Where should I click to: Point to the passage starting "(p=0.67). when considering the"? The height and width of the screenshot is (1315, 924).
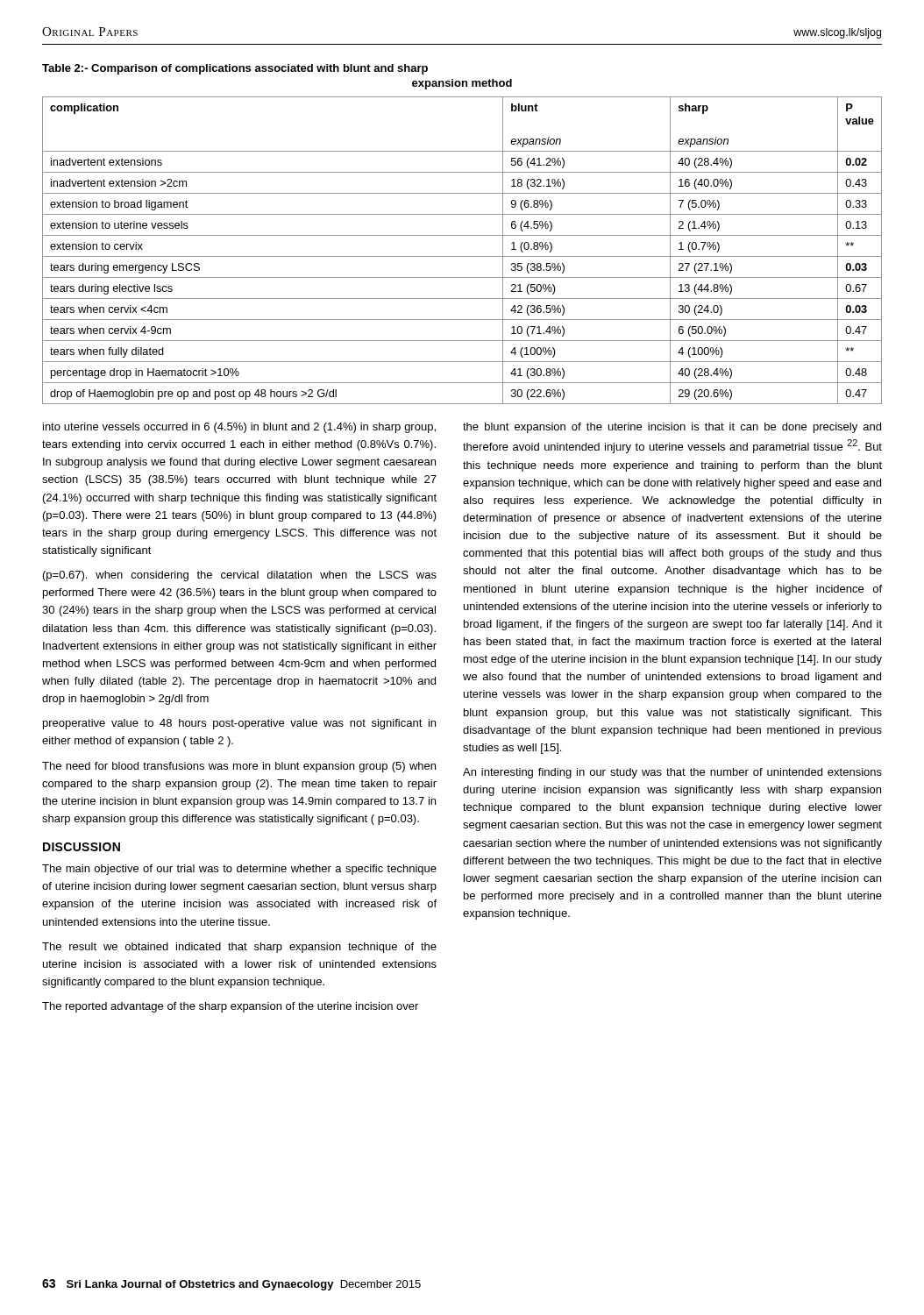(x=239, y=637)
